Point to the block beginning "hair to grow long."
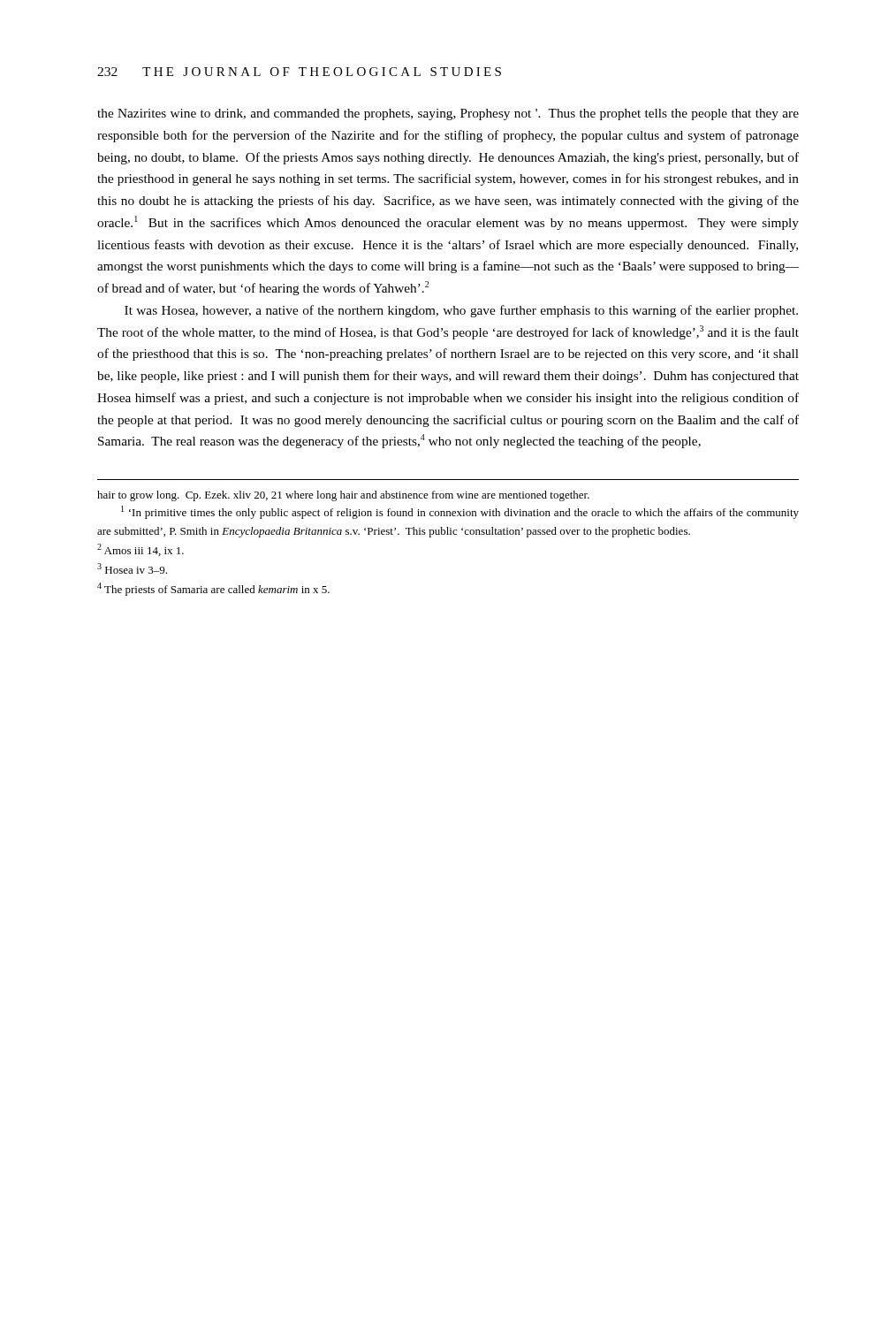Screen dimensions: 1326x896 448,542
